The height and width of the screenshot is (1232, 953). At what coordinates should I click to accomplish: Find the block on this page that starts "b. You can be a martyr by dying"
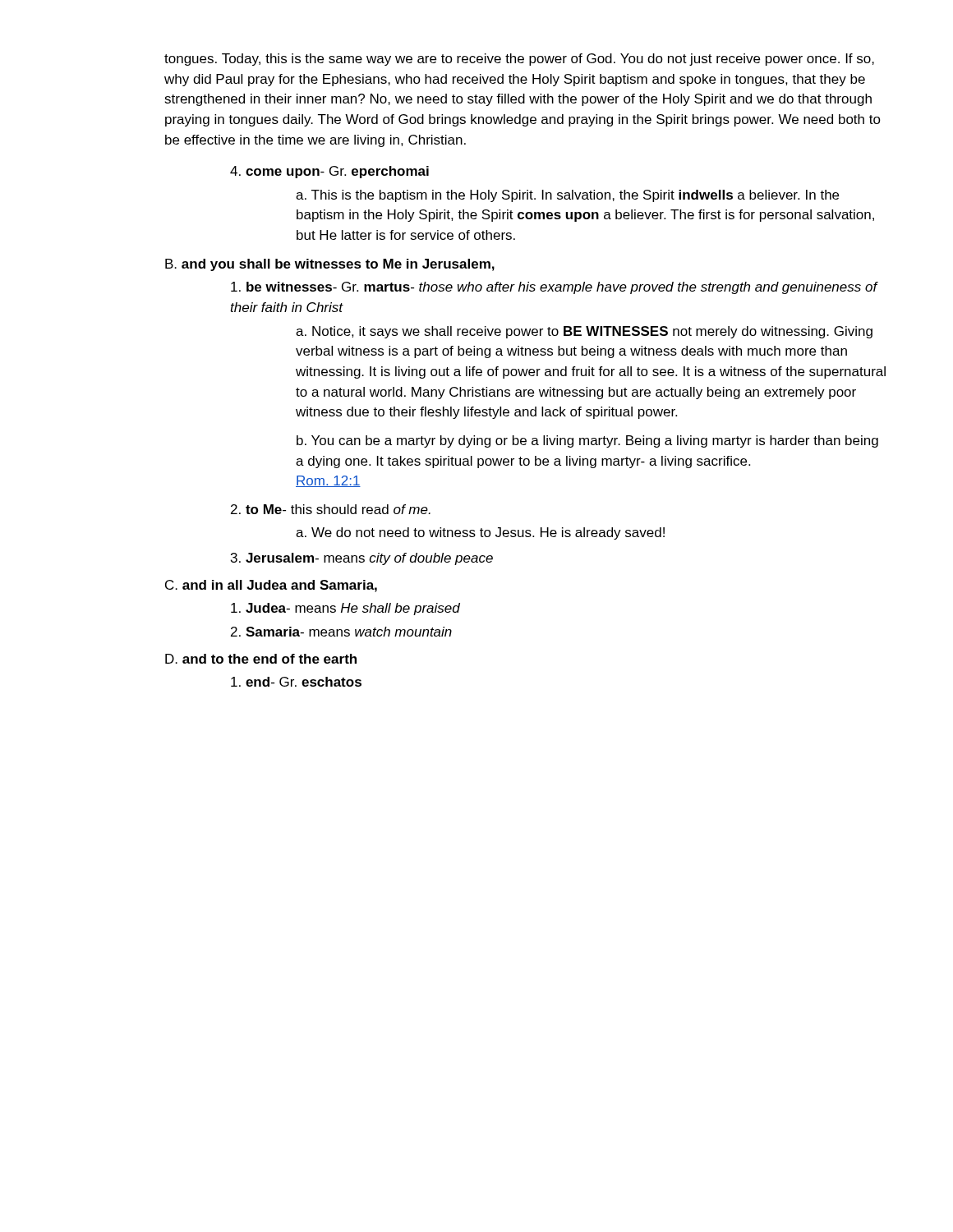coord(587,461)
